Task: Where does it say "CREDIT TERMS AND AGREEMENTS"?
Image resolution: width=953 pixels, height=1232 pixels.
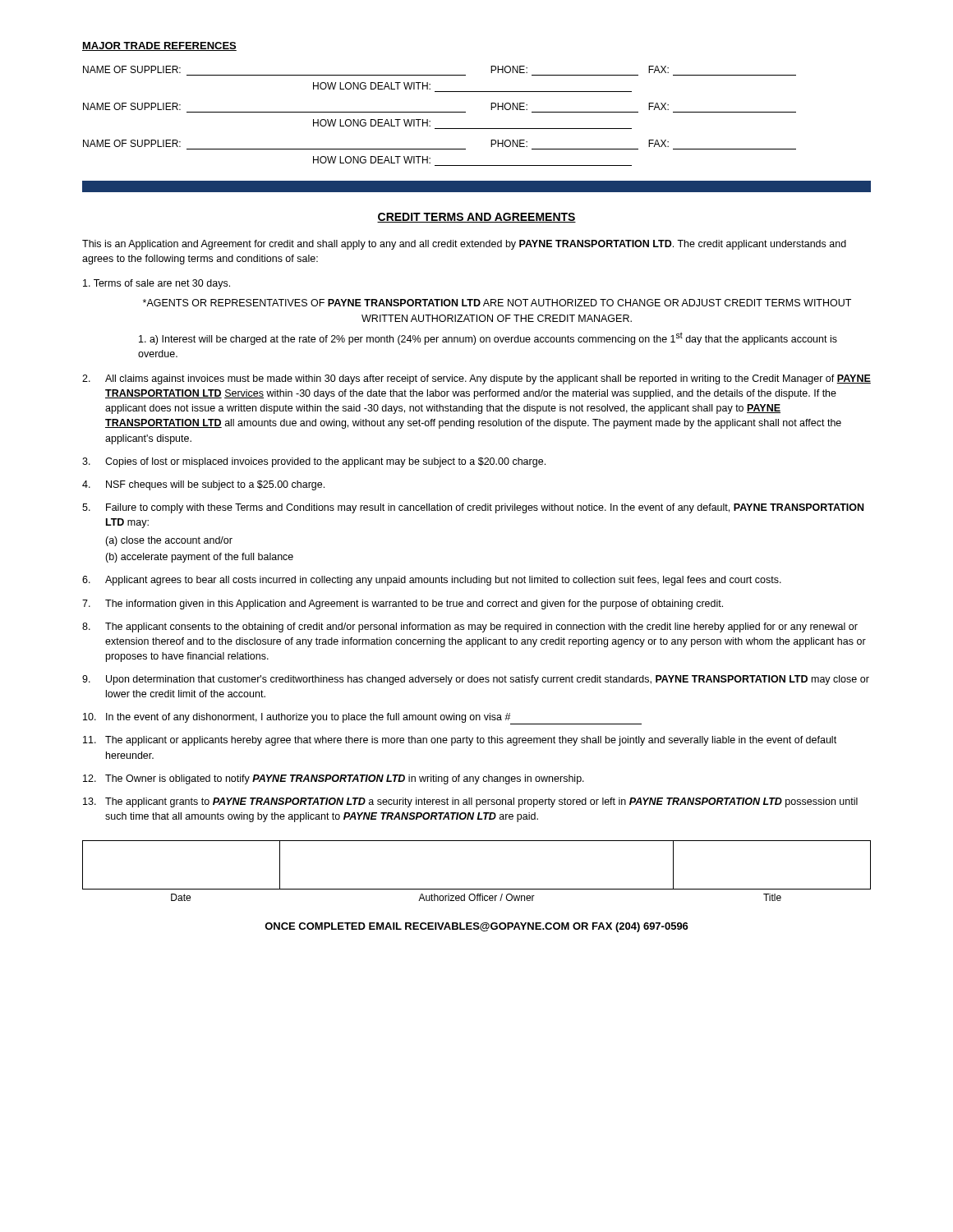Action: coord(476,217)
